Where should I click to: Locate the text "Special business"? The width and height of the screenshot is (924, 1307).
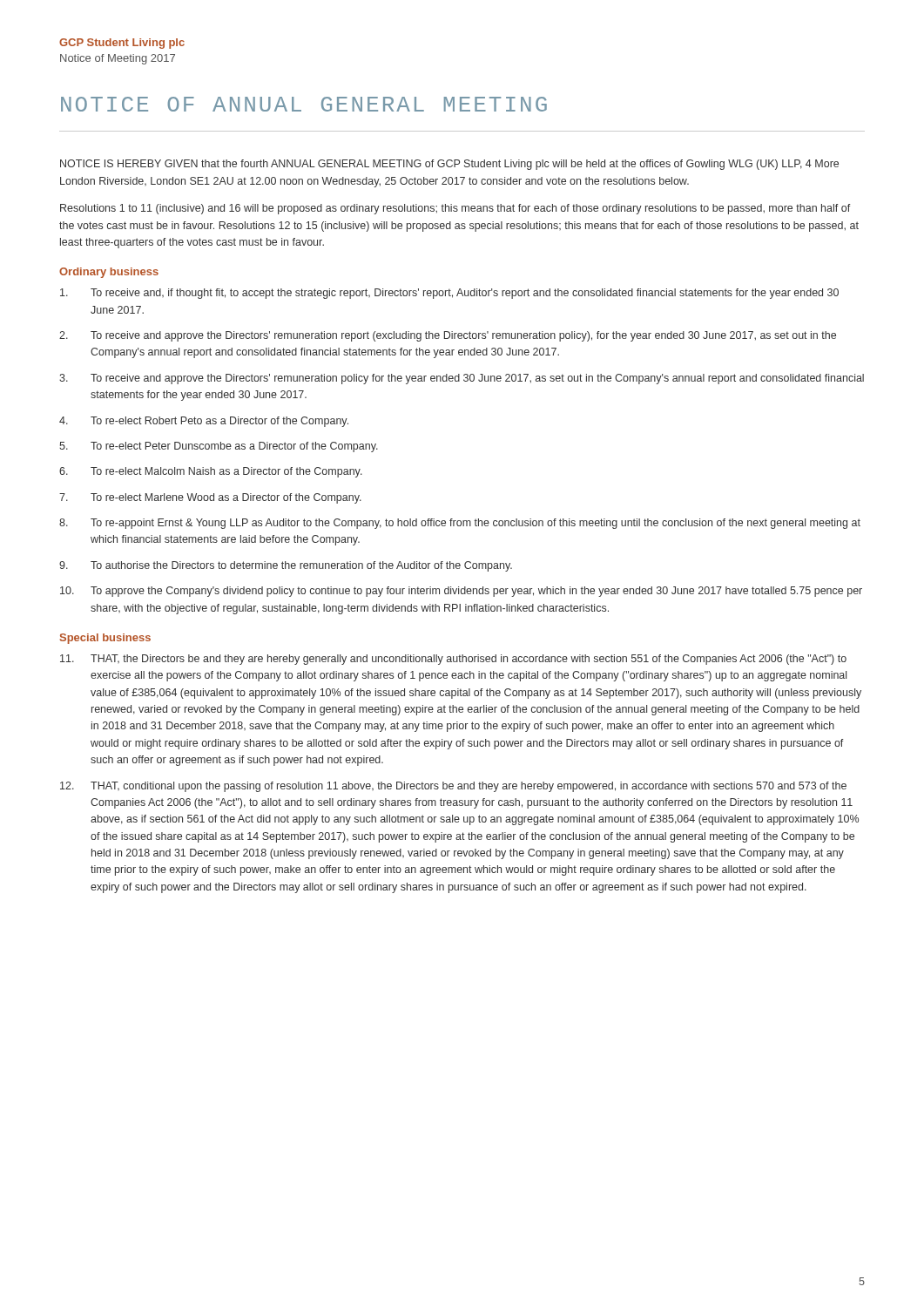pyautogui.click(x=105, y=637)
